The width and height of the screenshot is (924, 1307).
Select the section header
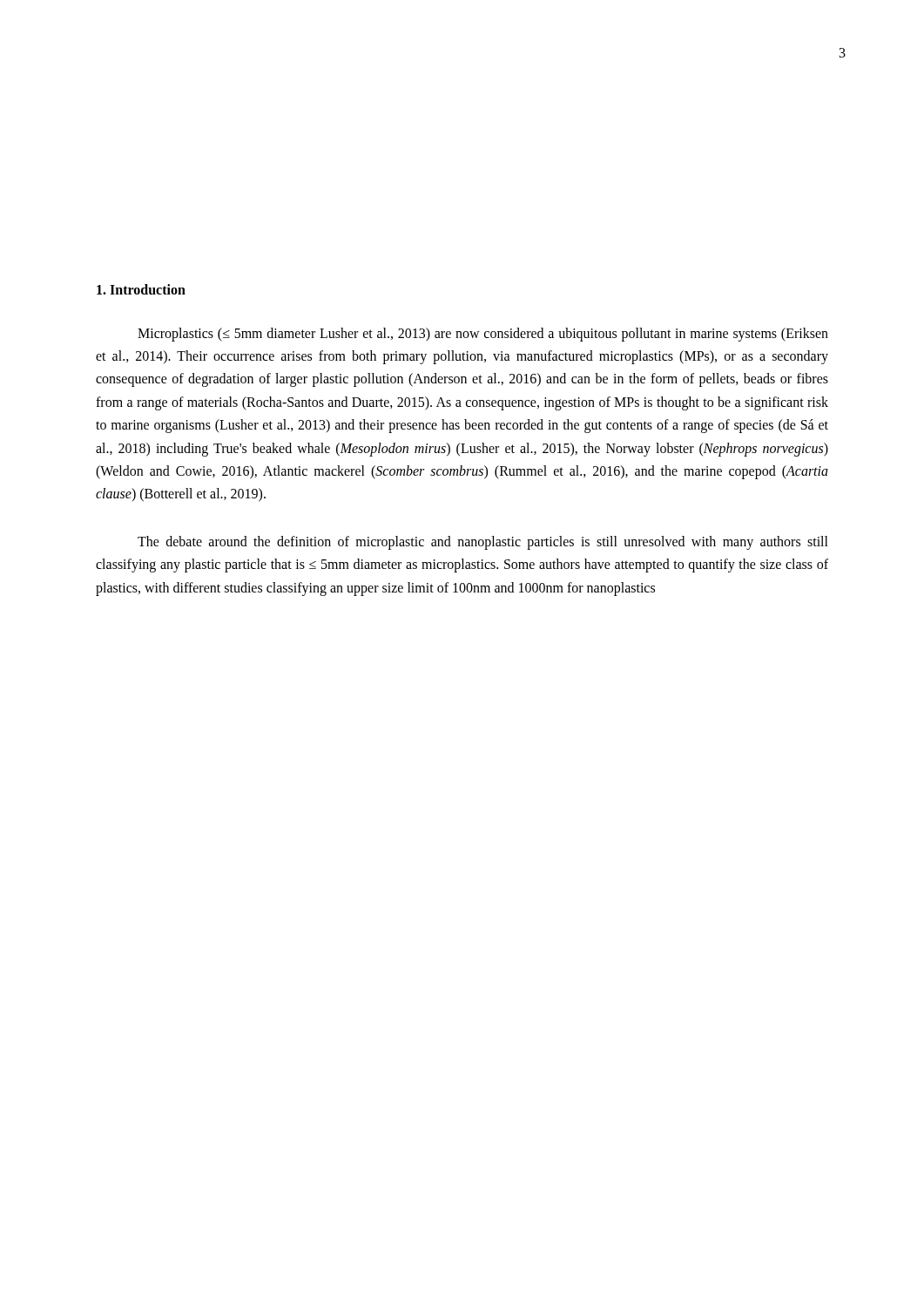(141, 290)
